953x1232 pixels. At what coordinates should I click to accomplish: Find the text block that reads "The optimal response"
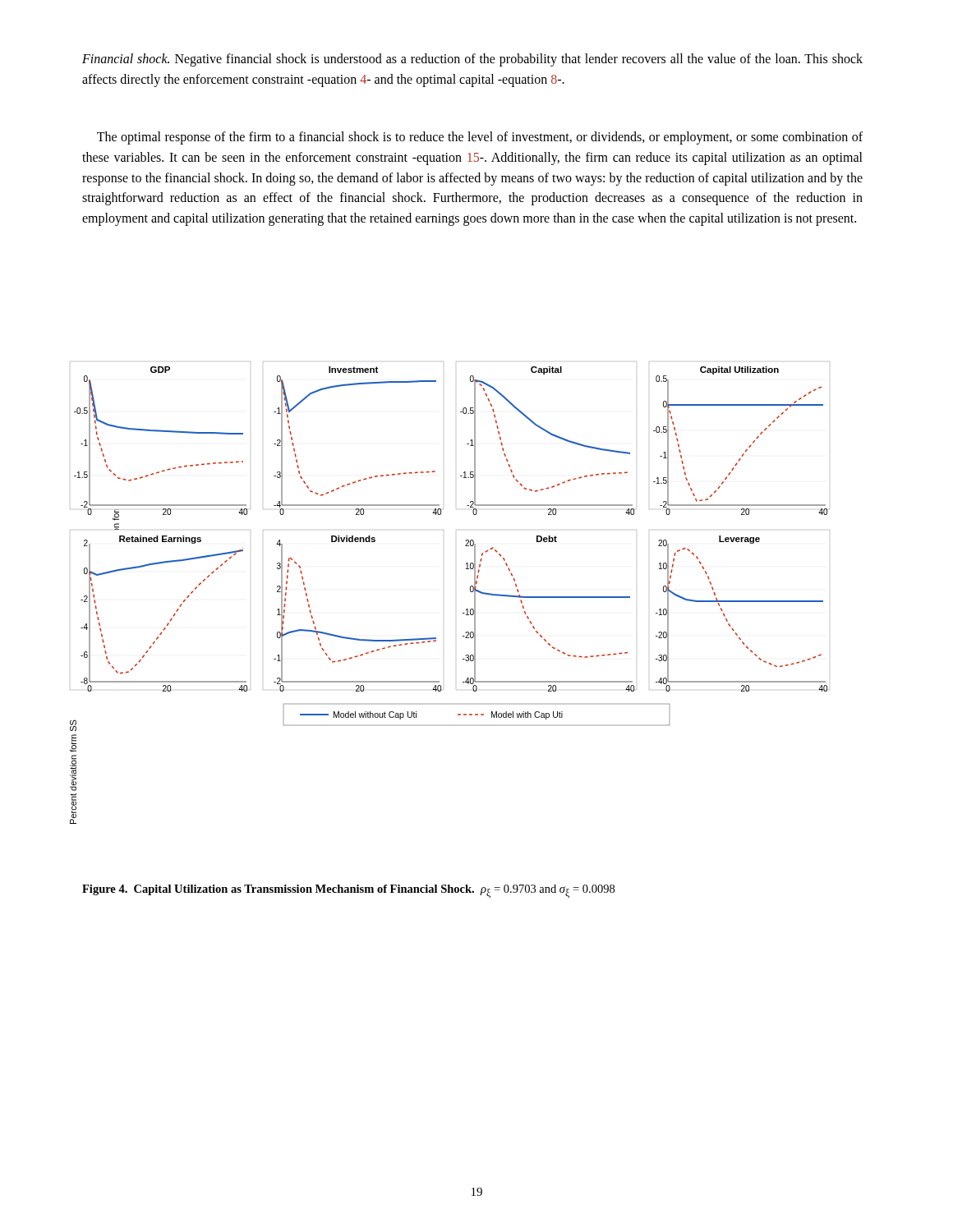click(472, 177)
